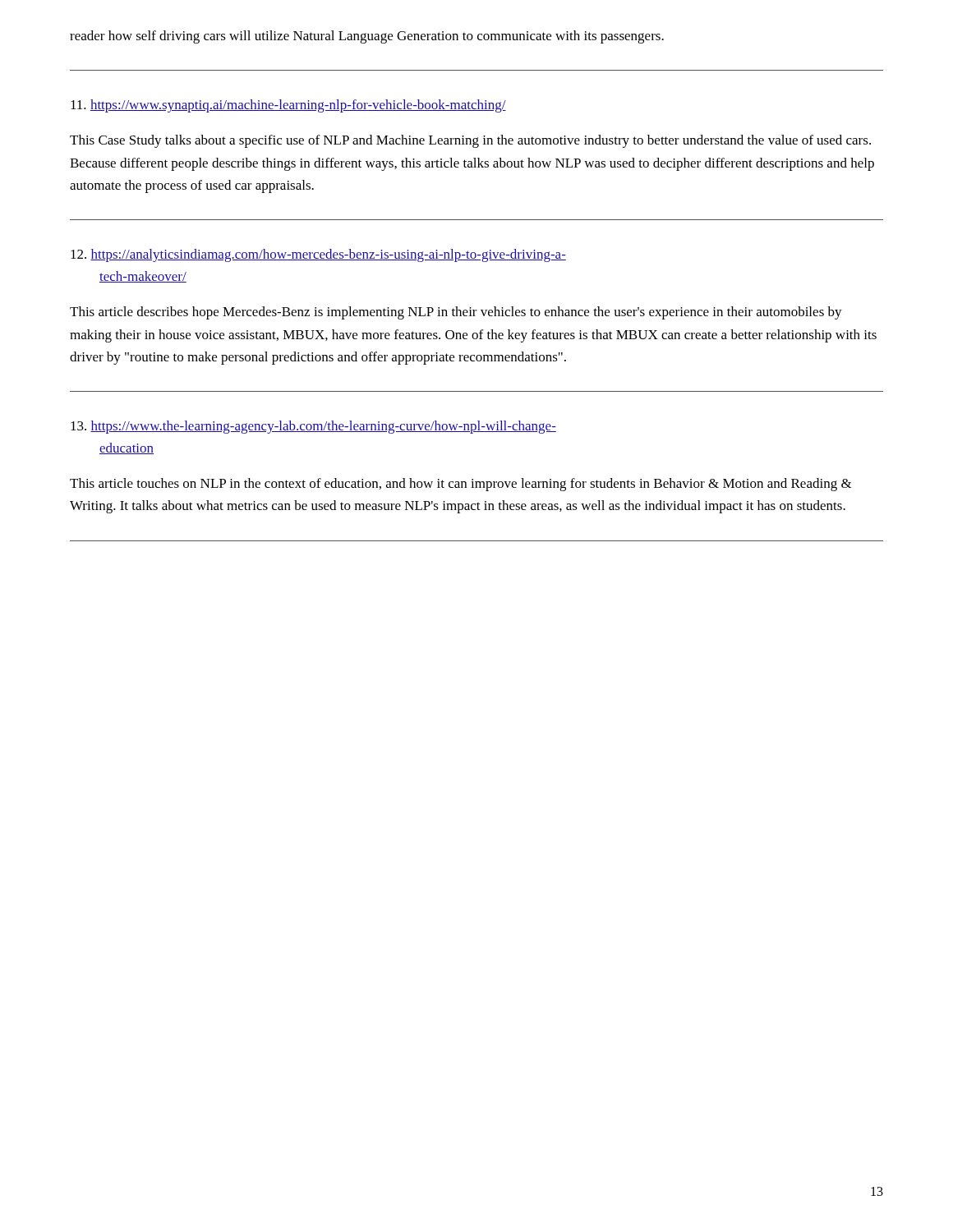Viewport: 953px width, 1232px height.
Task: Point to "13. https://www.the-learning-agency-lab.com/the-learning-curve/how-npl-will-change-education"
Action: (313, 437)
